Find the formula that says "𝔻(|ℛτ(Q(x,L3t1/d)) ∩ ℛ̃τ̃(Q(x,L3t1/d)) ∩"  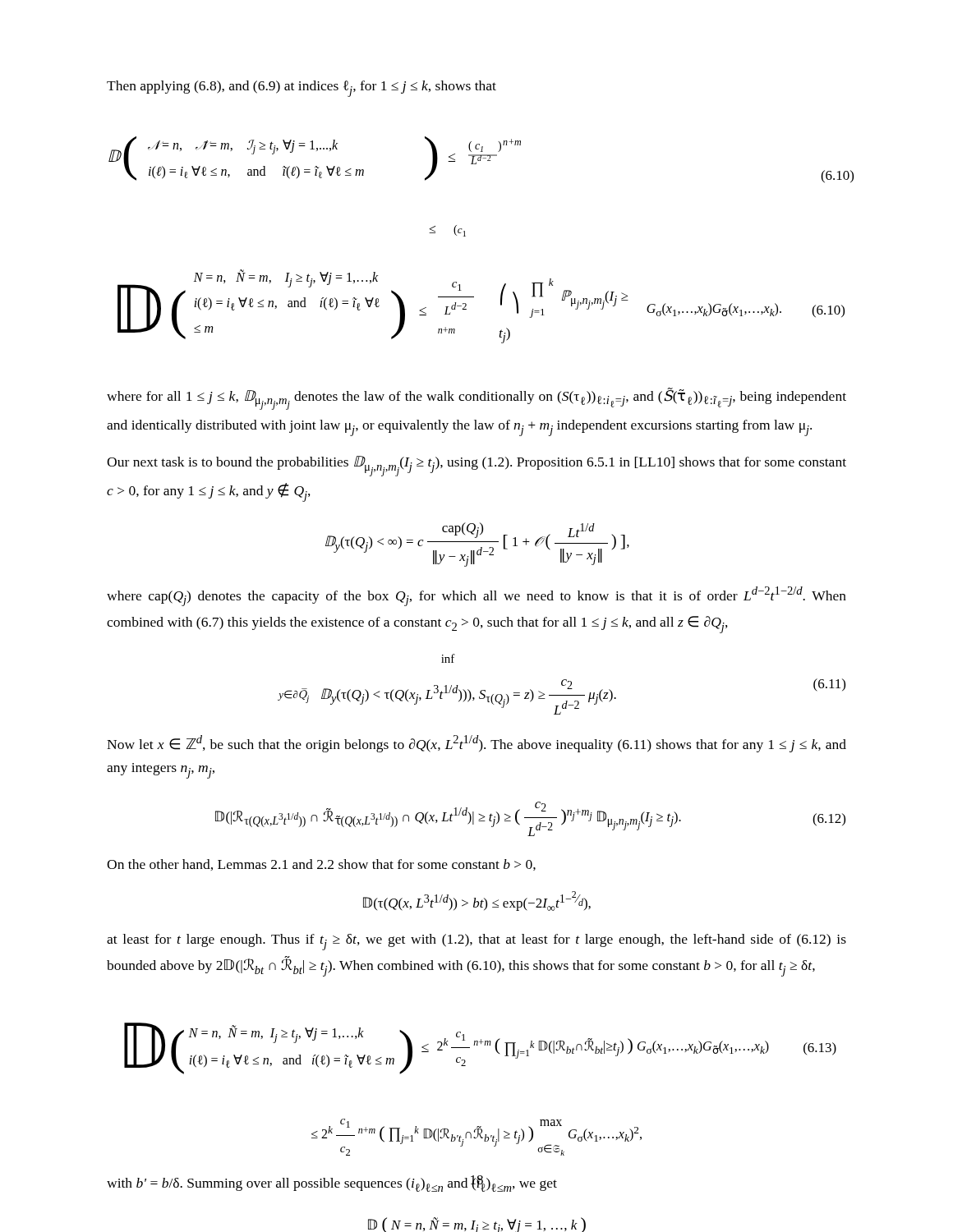pyautogui.click(x=476, y=818)
